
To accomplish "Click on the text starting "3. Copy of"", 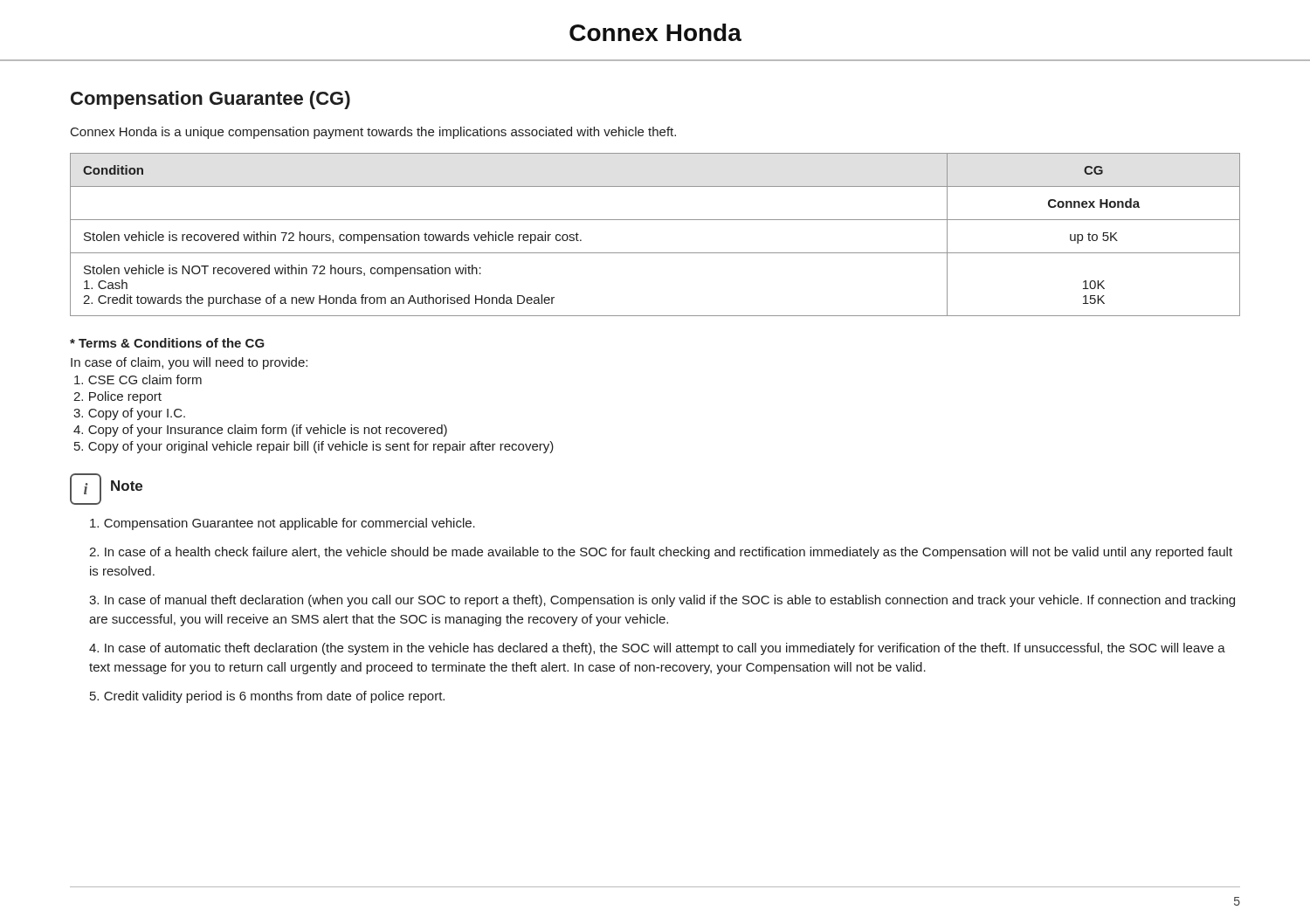I will point(130,413).
